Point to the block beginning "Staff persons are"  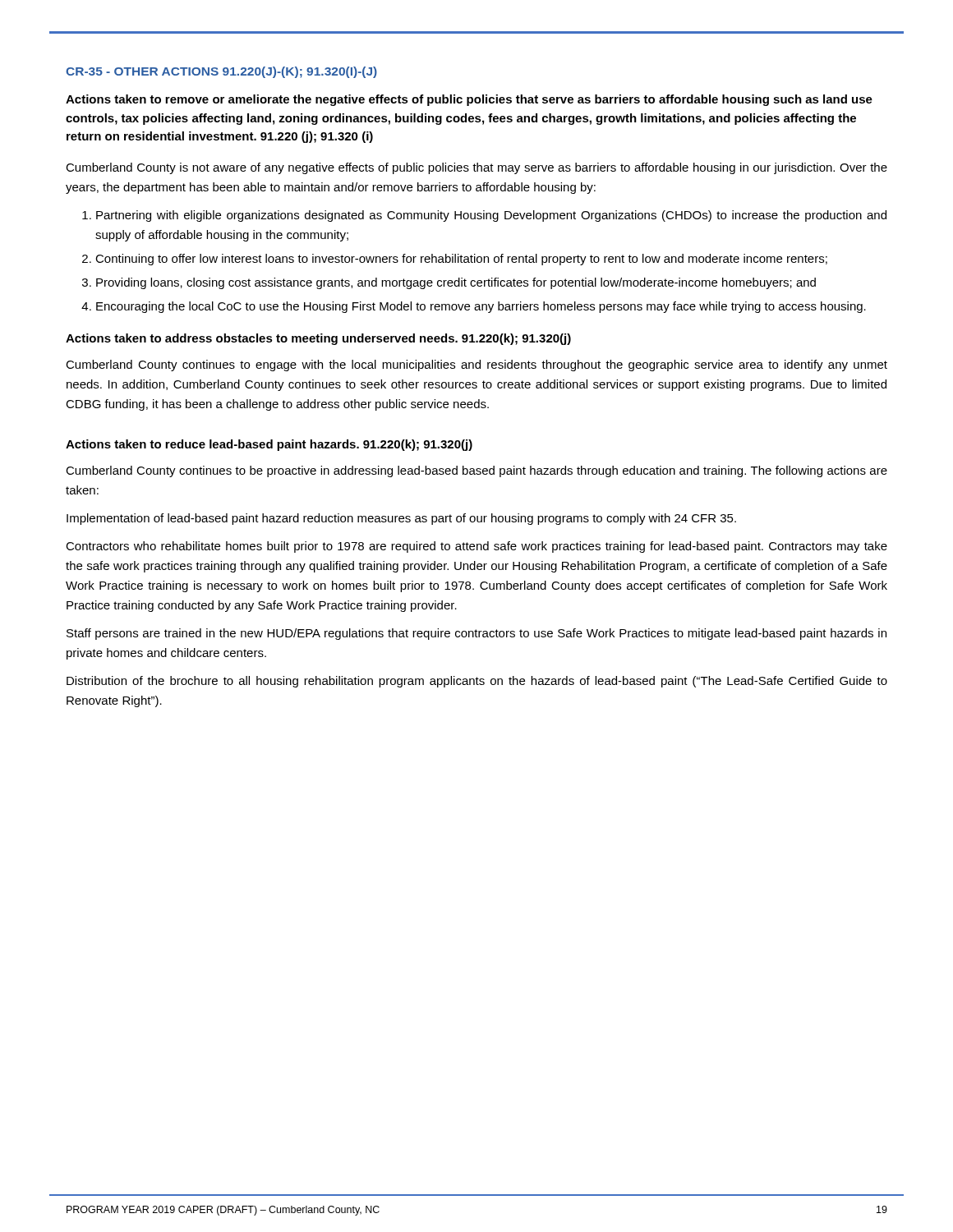point(476,642)
